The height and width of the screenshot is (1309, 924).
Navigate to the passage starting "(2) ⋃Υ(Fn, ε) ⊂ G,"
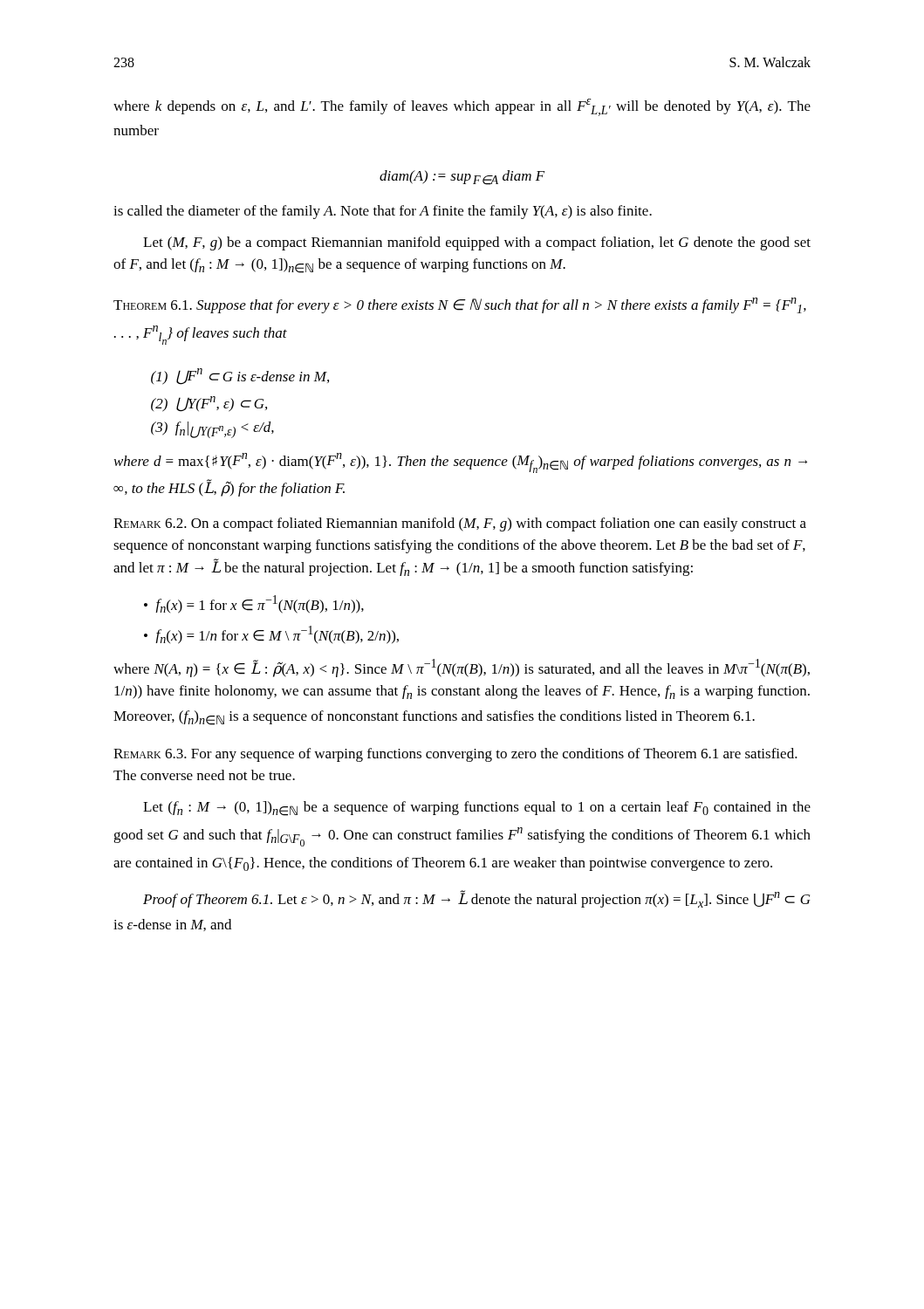[x=209, y=401]
